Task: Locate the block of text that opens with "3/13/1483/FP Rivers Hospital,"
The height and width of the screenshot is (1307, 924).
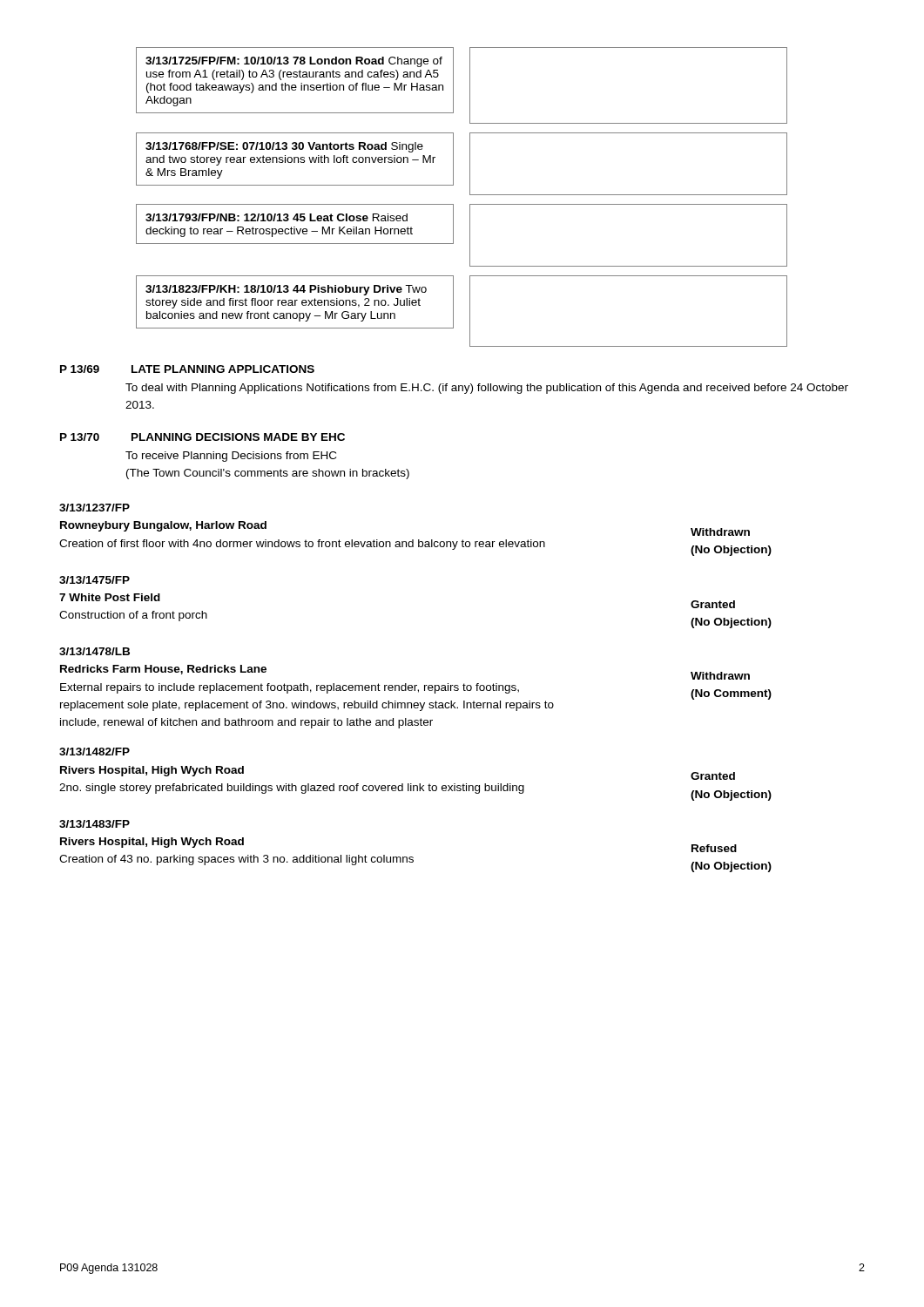Action: pyautogui.click(x=94, y=824)
